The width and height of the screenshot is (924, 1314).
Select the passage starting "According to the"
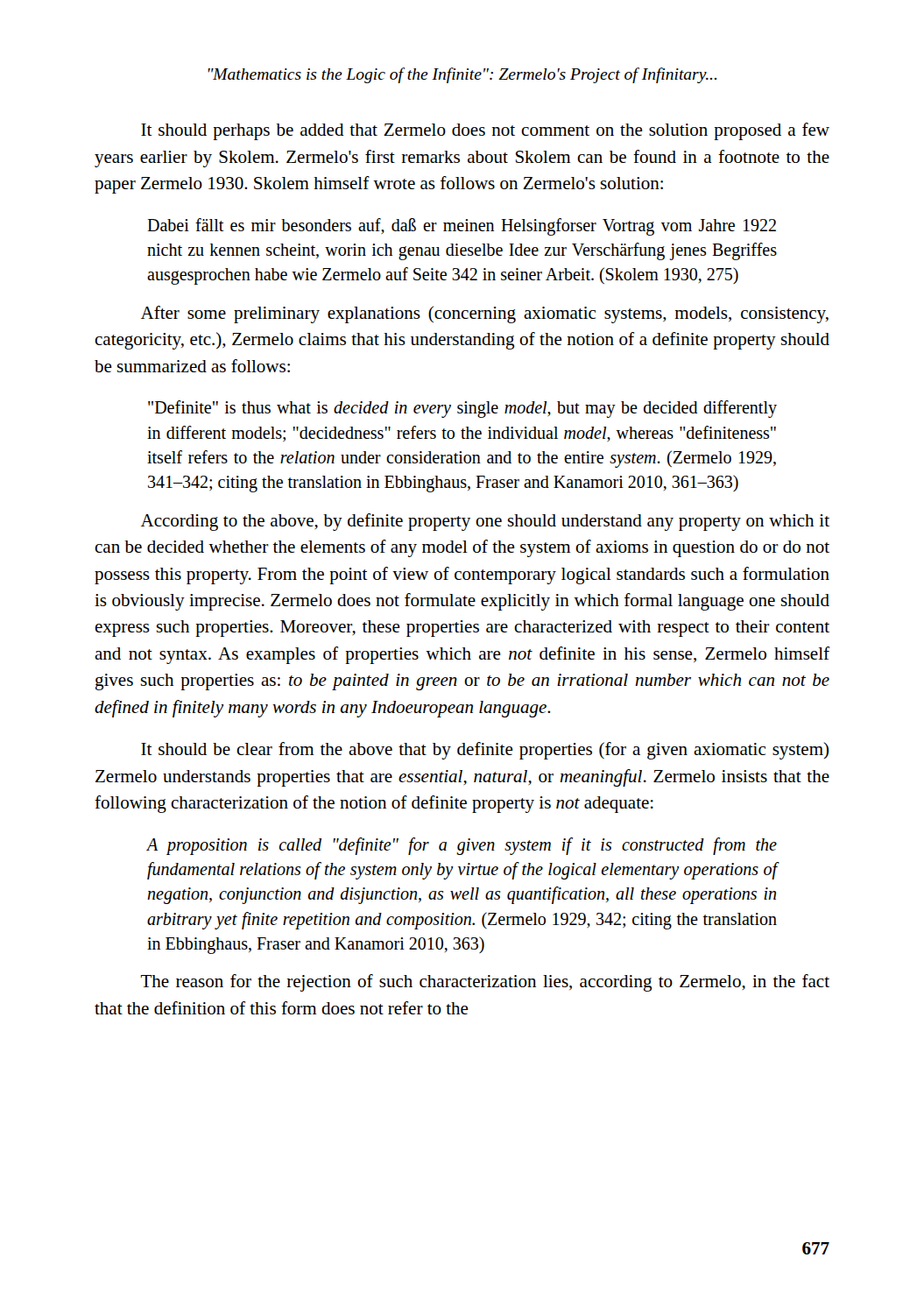(462, 613)
